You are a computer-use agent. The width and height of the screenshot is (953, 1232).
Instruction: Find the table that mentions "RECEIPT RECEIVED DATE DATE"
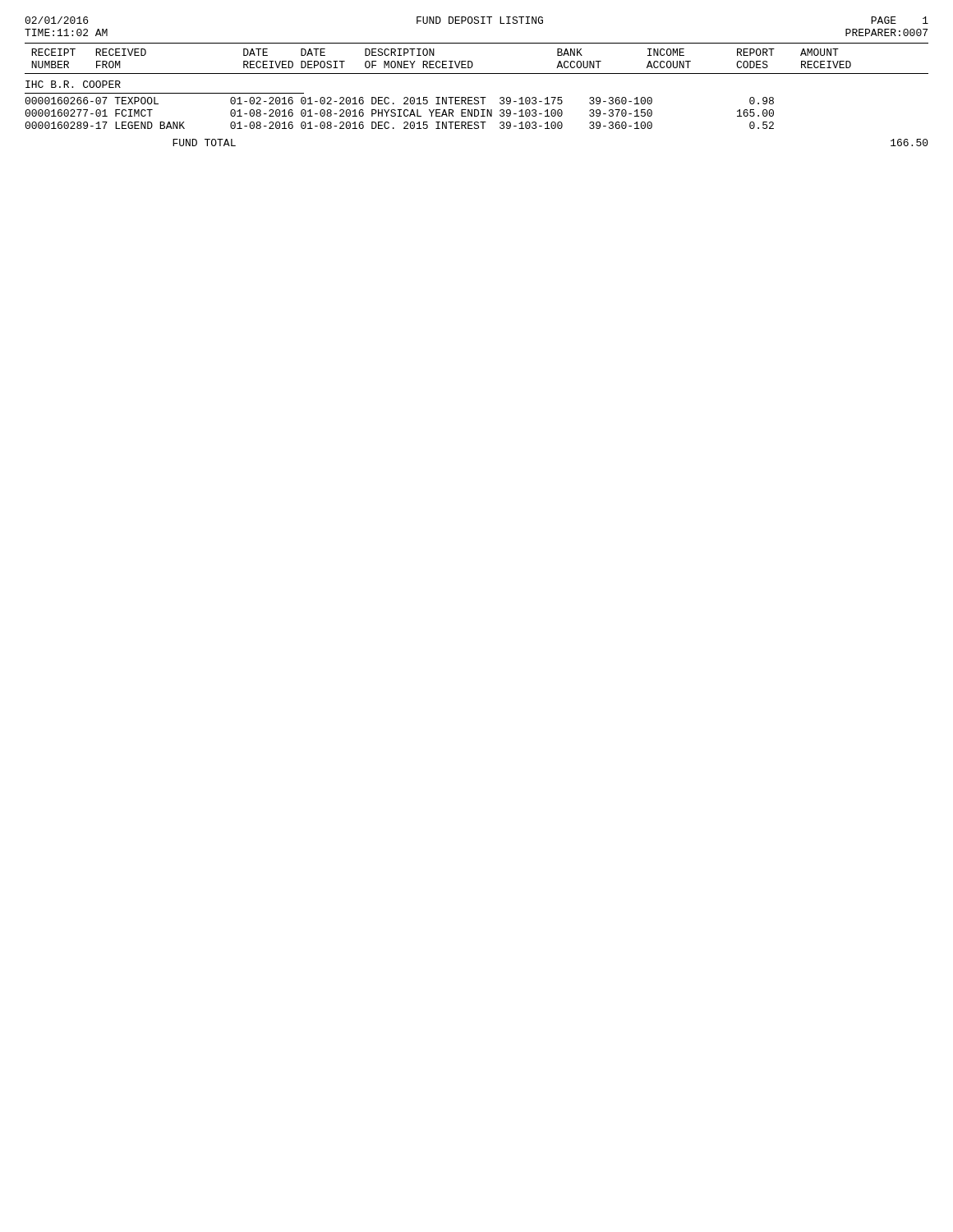(476, 98)
